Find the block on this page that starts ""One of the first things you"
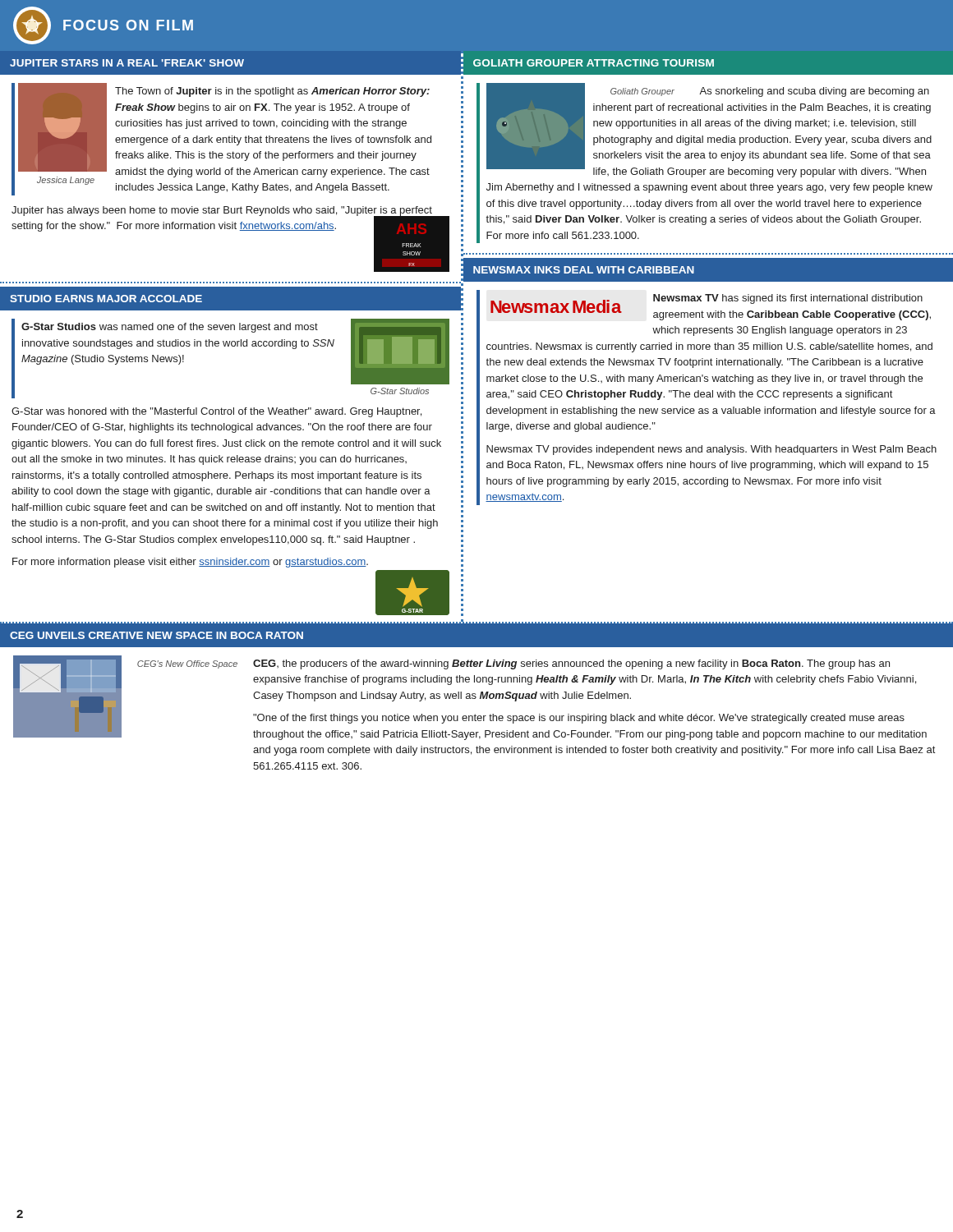This screenshot has width=953, height=1232. coord(594,741)
